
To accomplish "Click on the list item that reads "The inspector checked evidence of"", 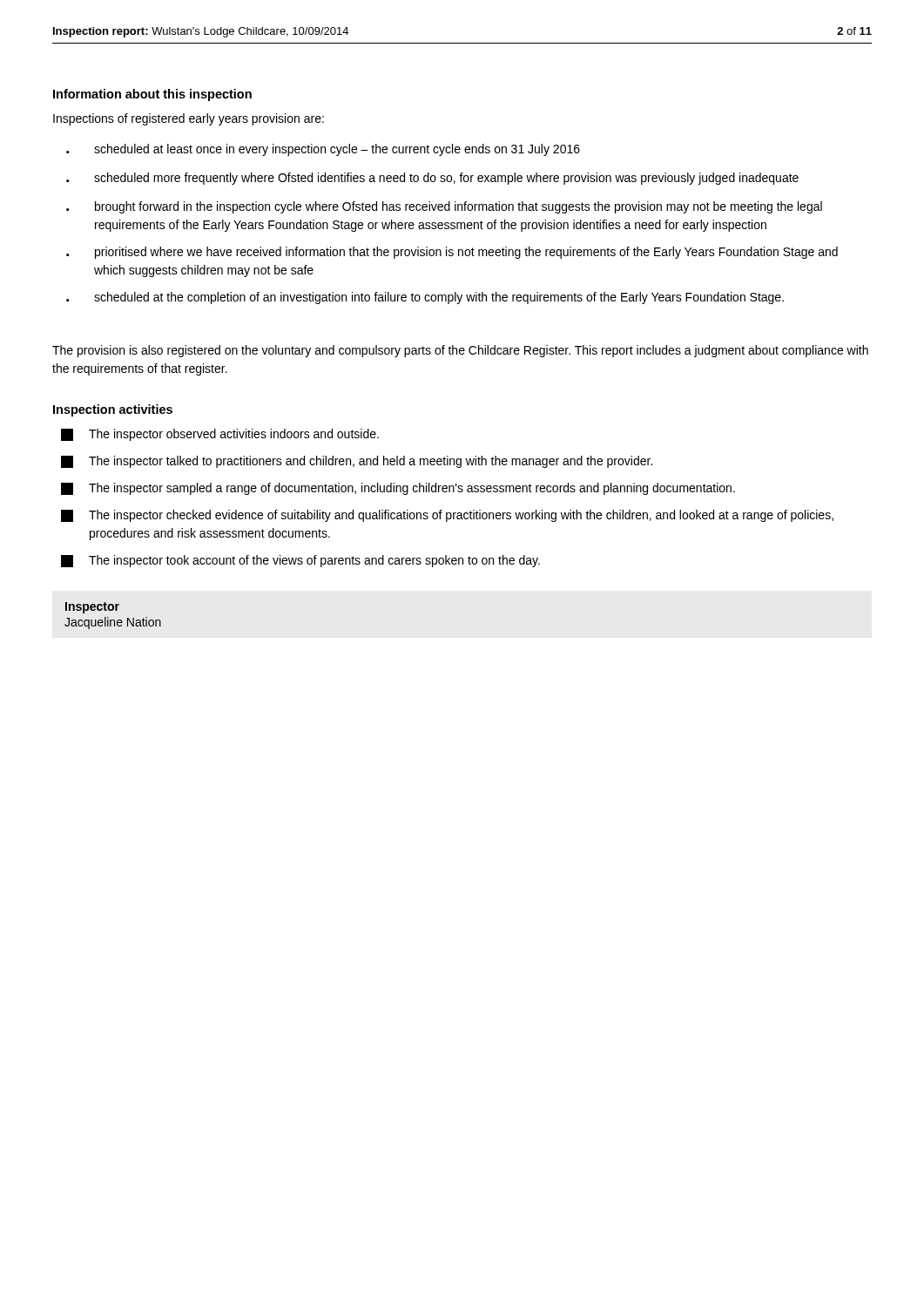I will (462, 524).
